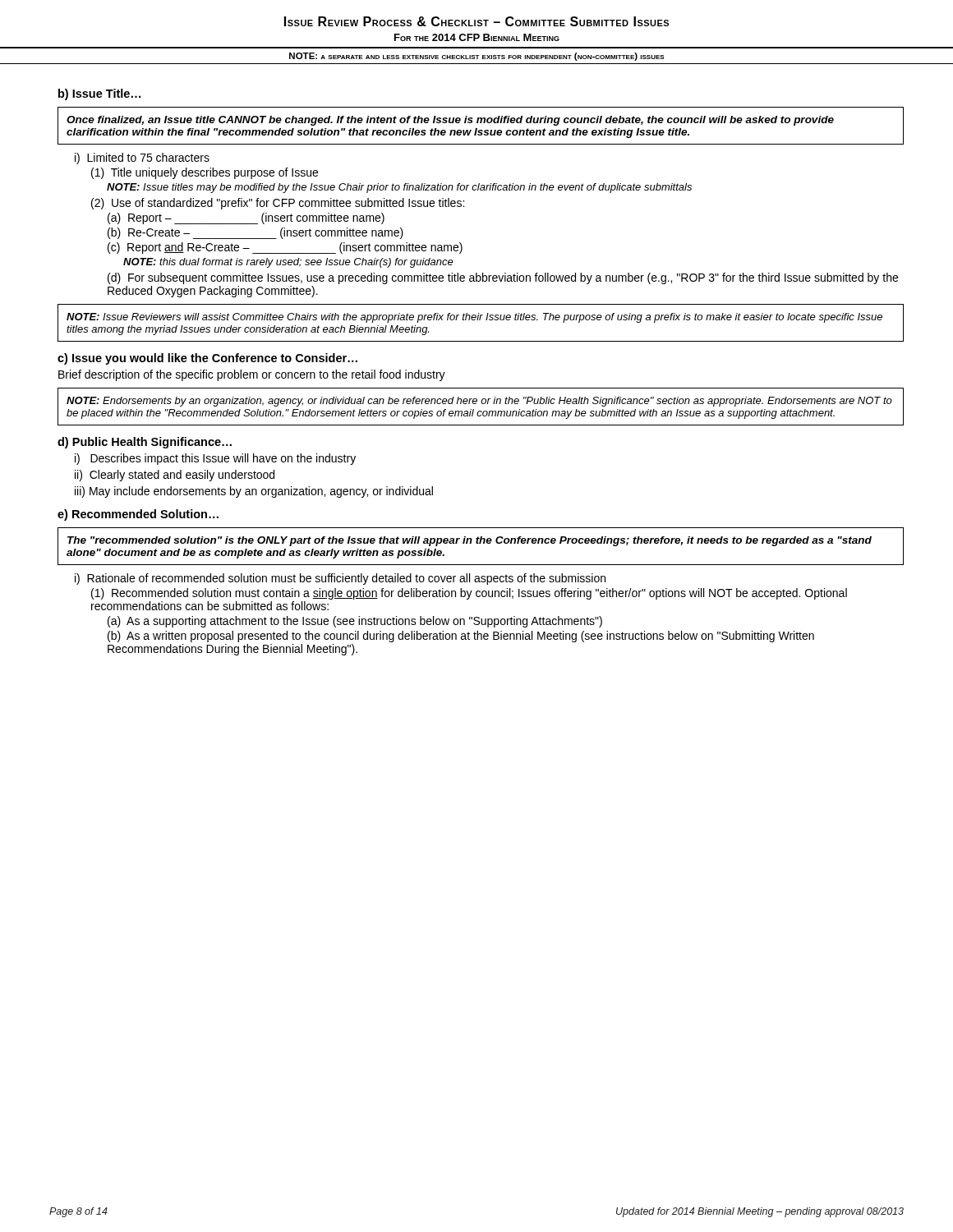
Task: Select the list item that says "i) Rationale of recommended solution must be"
Action: point(340,578)
